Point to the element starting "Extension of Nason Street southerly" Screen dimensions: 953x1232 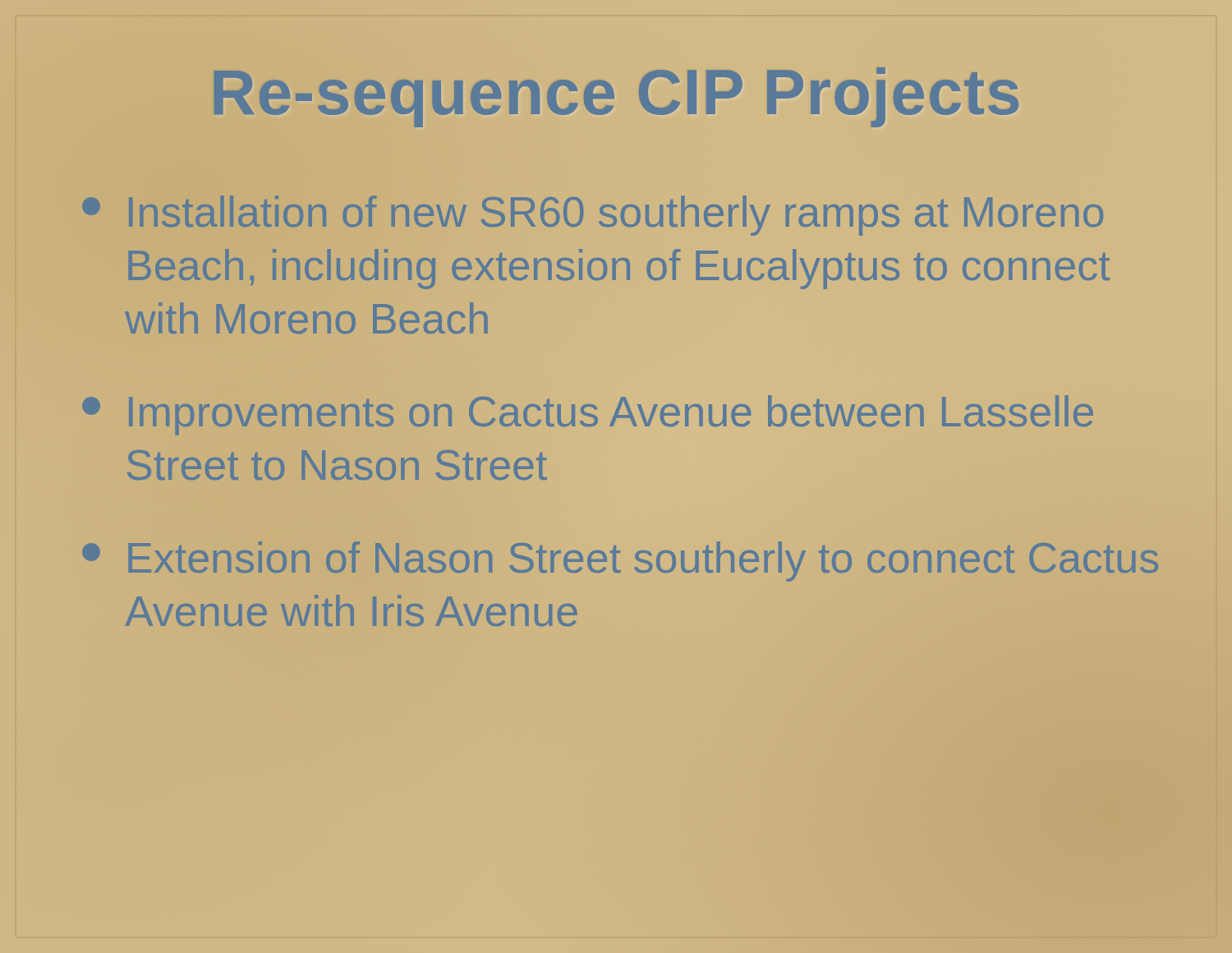pos(624,585)
